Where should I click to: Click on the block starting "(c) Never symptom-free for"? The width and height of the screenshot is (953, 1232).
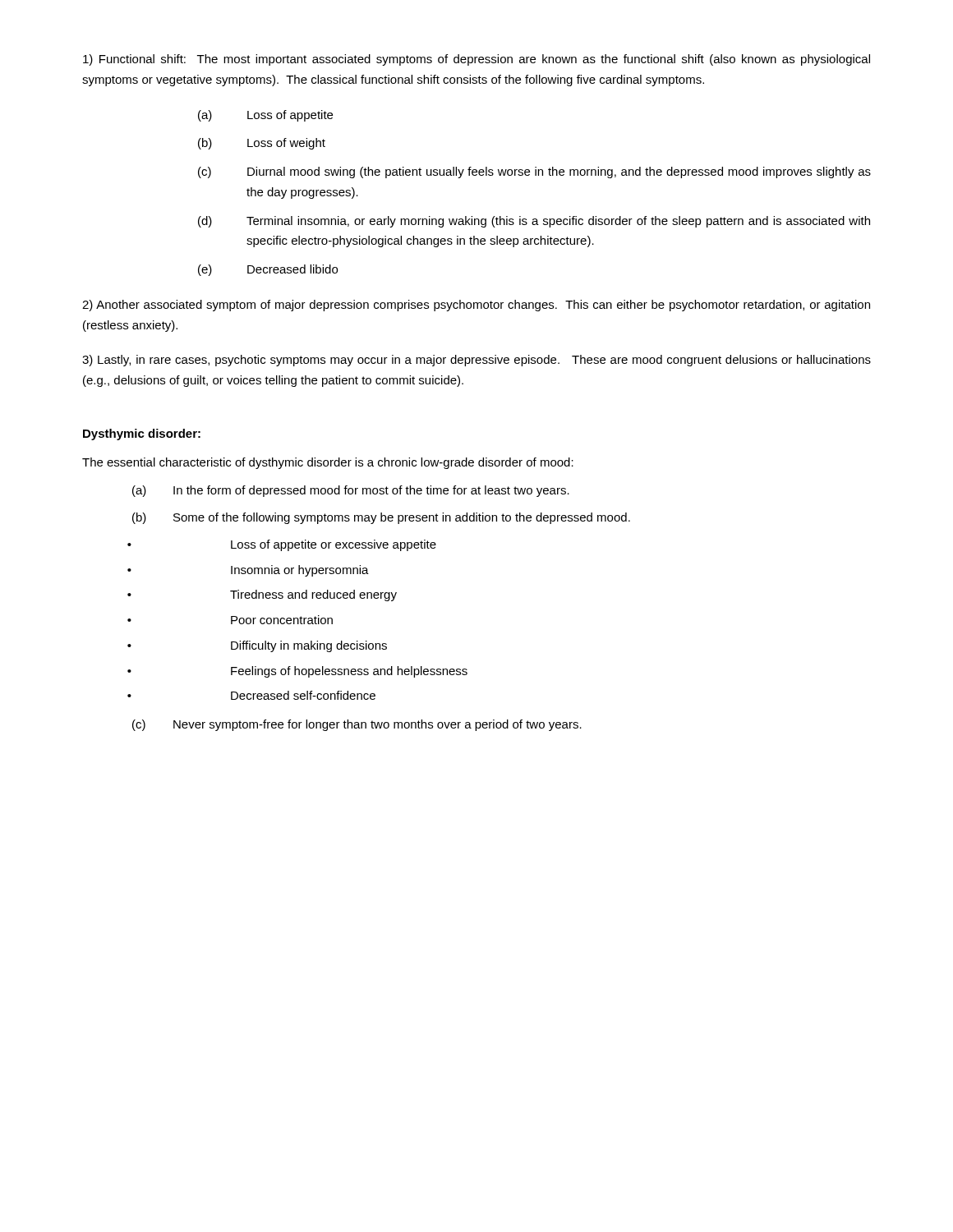(x=357, y=725)
